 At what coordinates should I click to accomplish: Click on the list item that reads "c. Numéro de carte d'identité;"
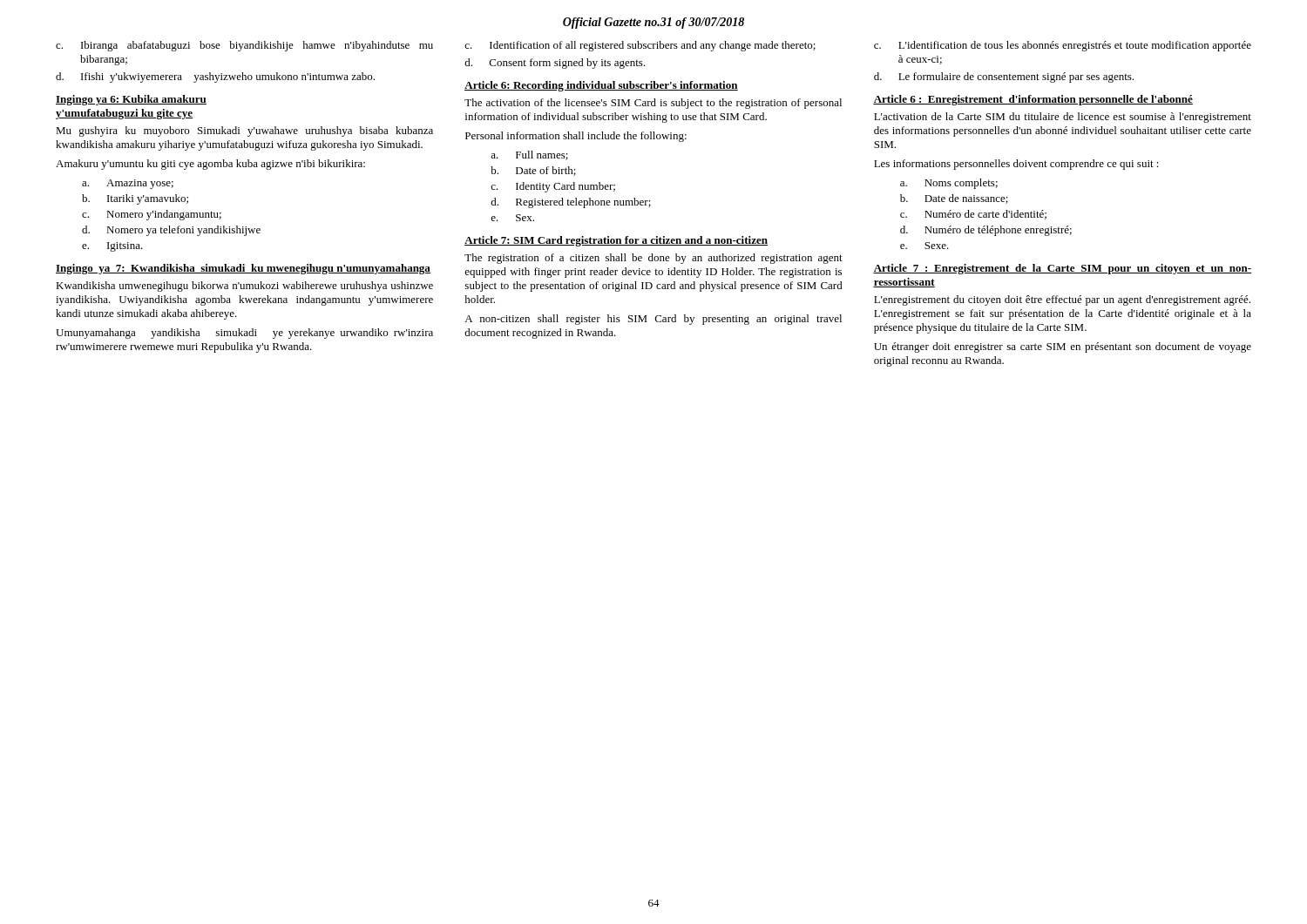click(973, 215)
